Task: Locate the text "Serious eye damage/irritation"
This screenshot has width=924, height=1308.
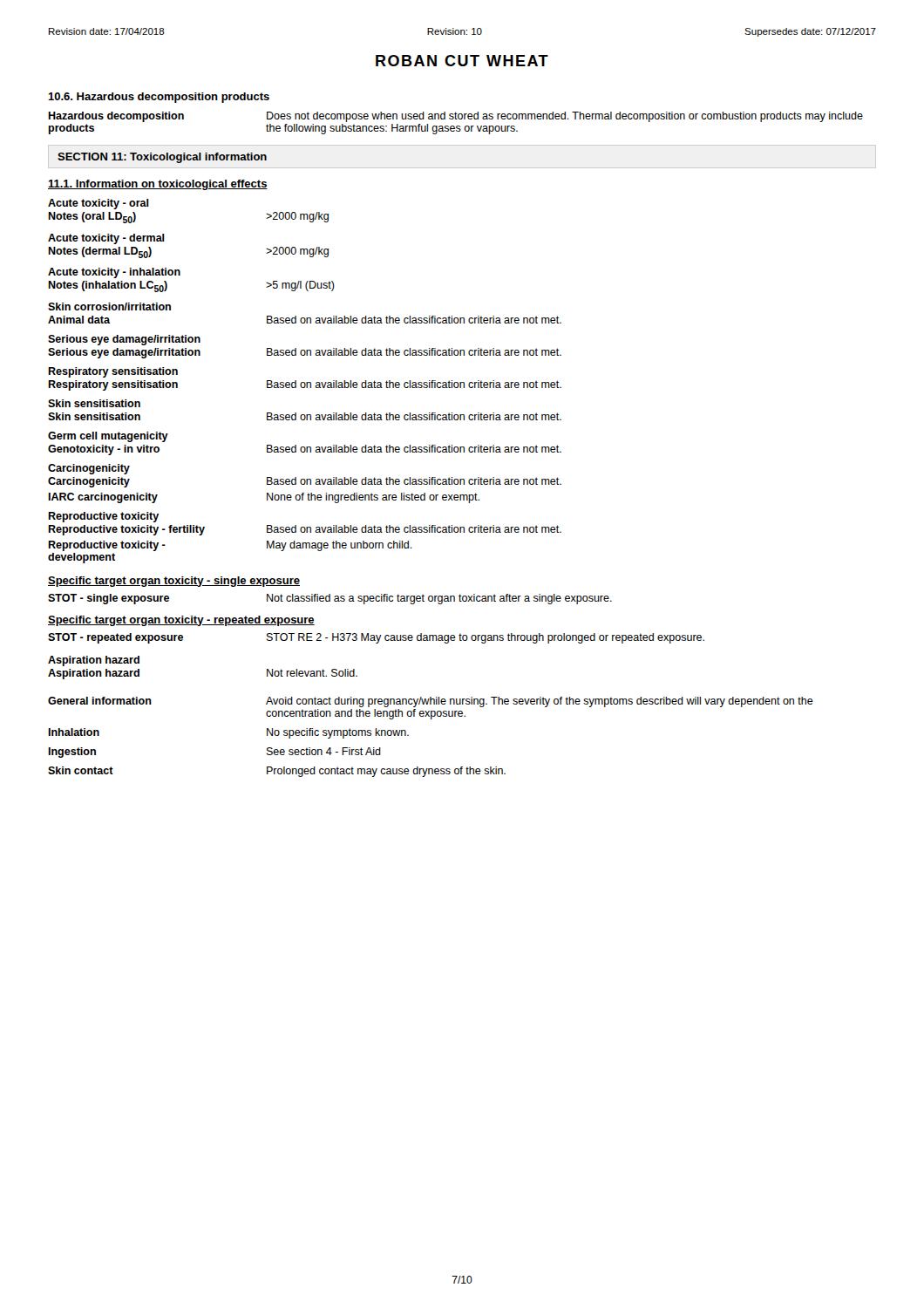Action: pos(462,339)
